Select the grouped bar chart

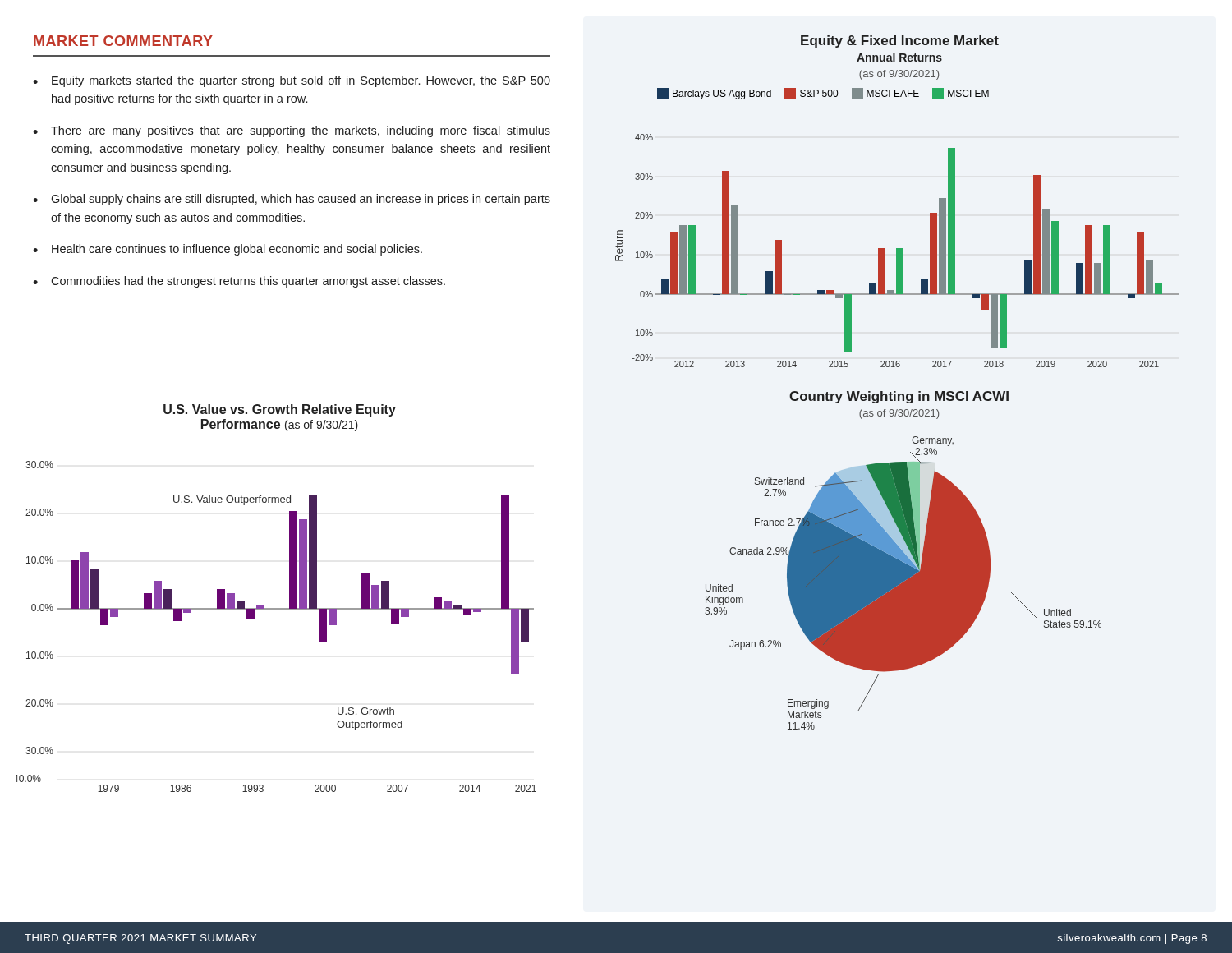click(x=899, y=203)
